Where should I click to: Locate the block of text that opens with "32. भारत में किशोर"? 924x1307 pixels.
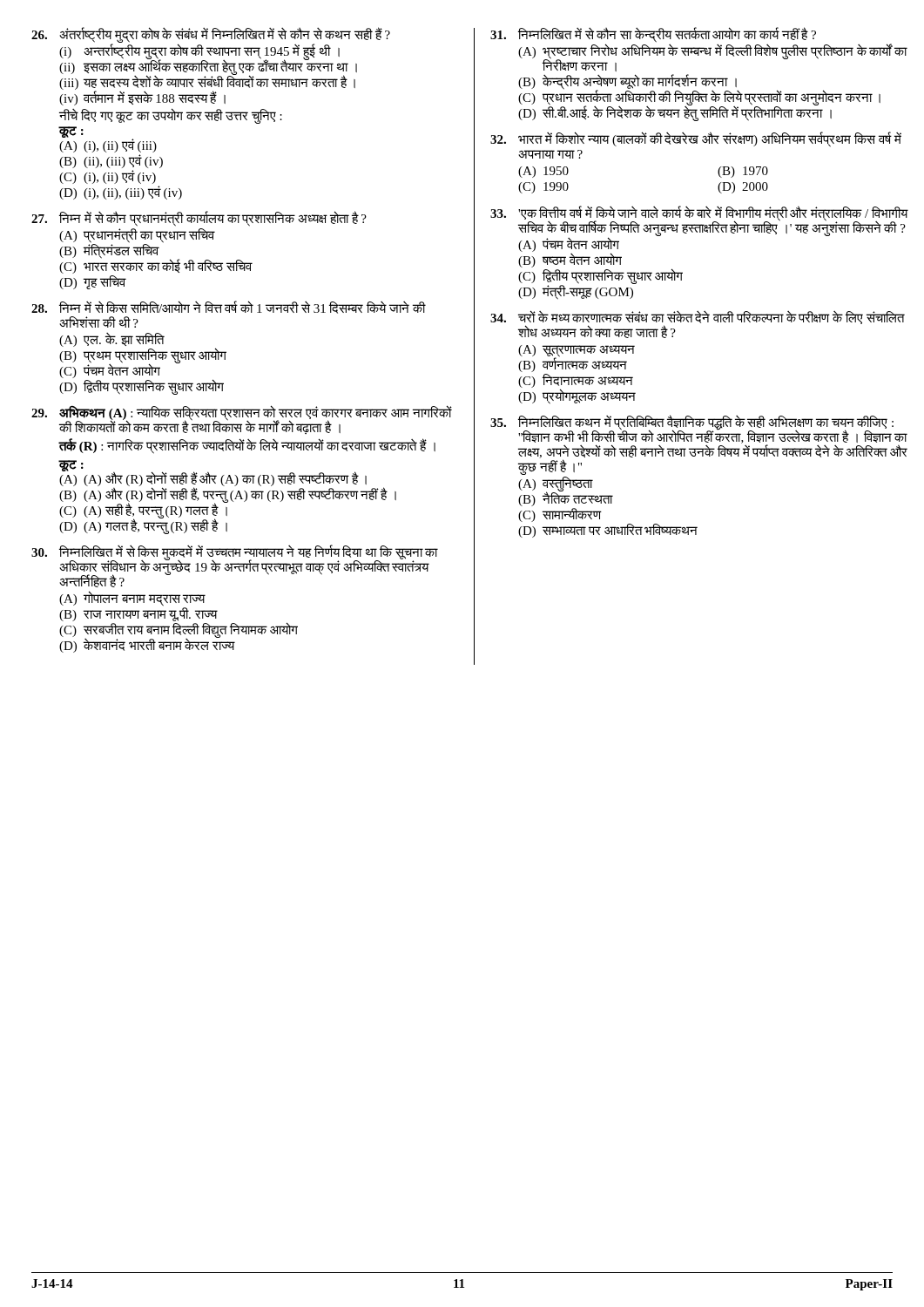(696, 139)
